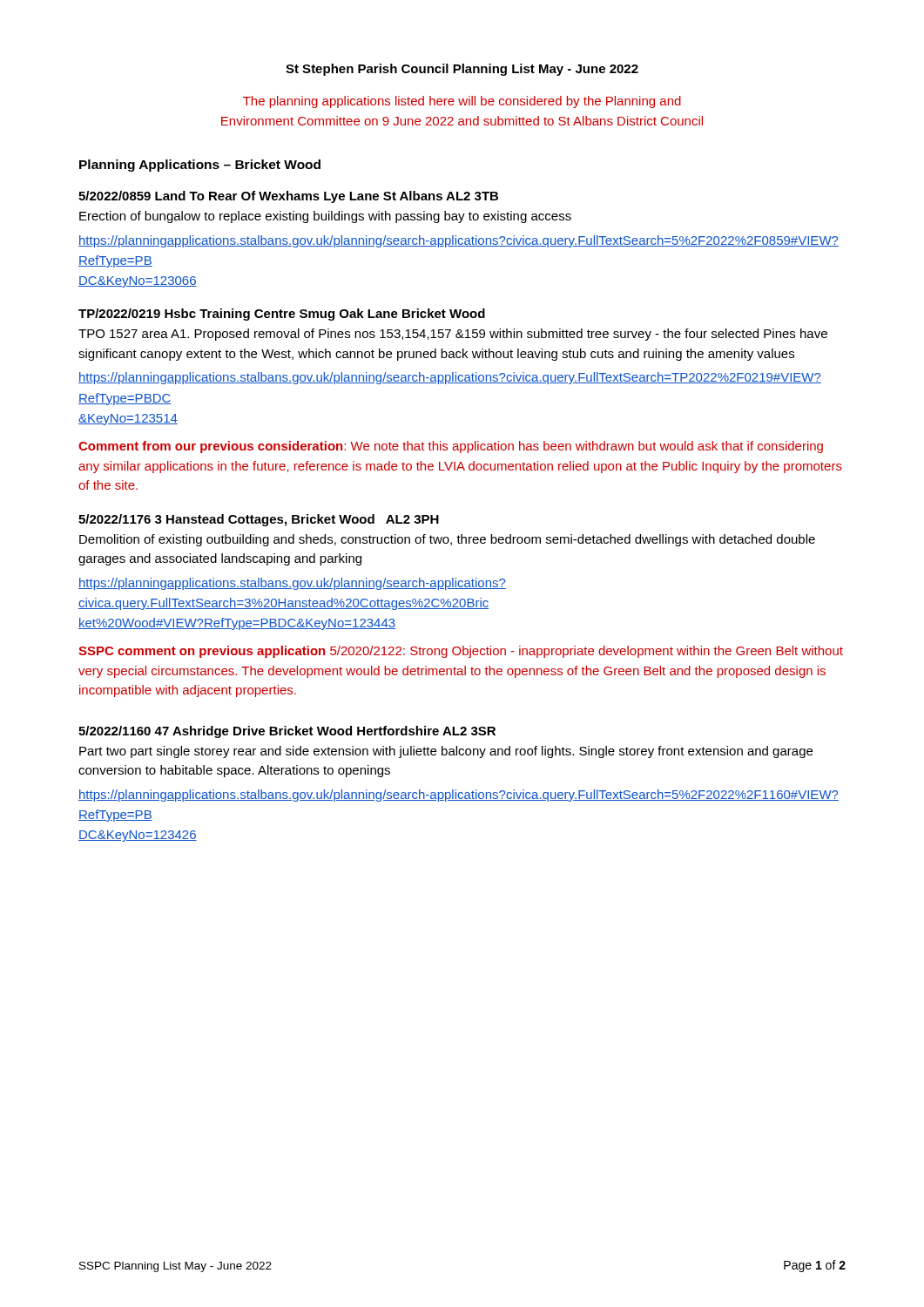The image size is (924, 1307).
Task: Navigate to the region starting "Part two part"
Action: pyautogui.click(x=446, y=760)
